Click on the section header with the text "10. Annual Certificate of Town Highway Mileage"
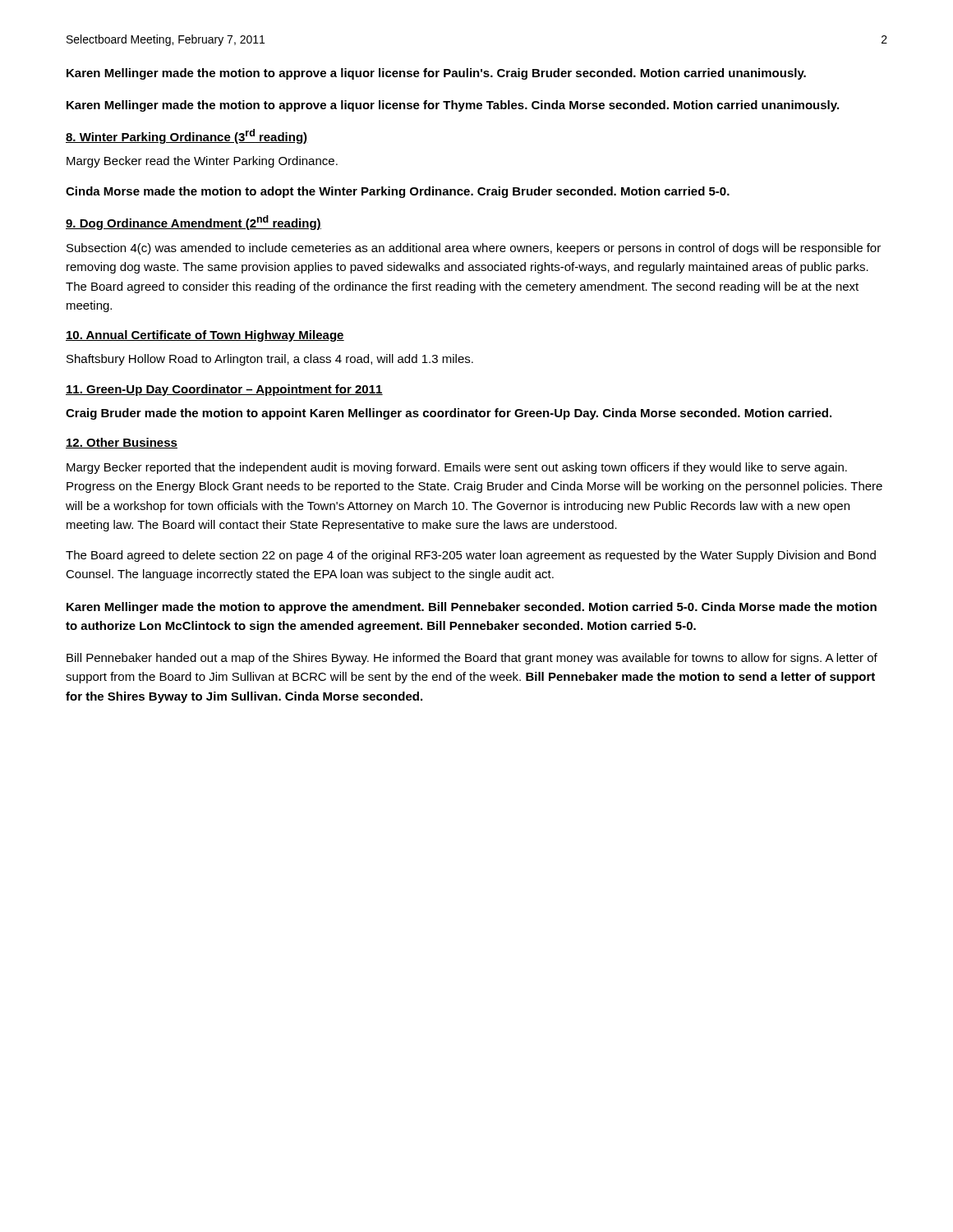Image resolution: width=953 pixels, height=1232 pixels. [205, 335]
